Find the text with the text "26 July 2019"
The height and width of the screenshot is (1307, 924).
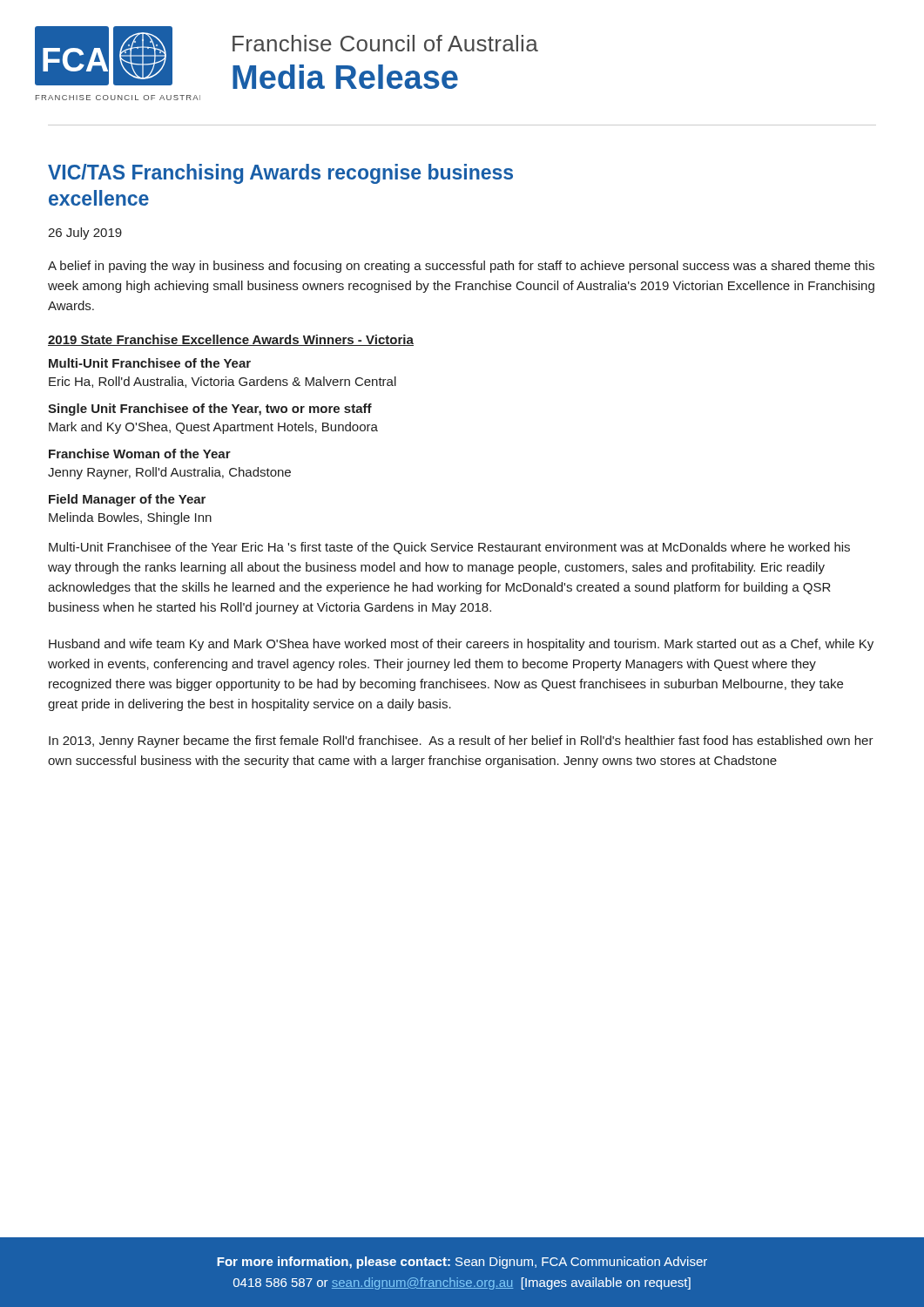[x=85, y=234]
